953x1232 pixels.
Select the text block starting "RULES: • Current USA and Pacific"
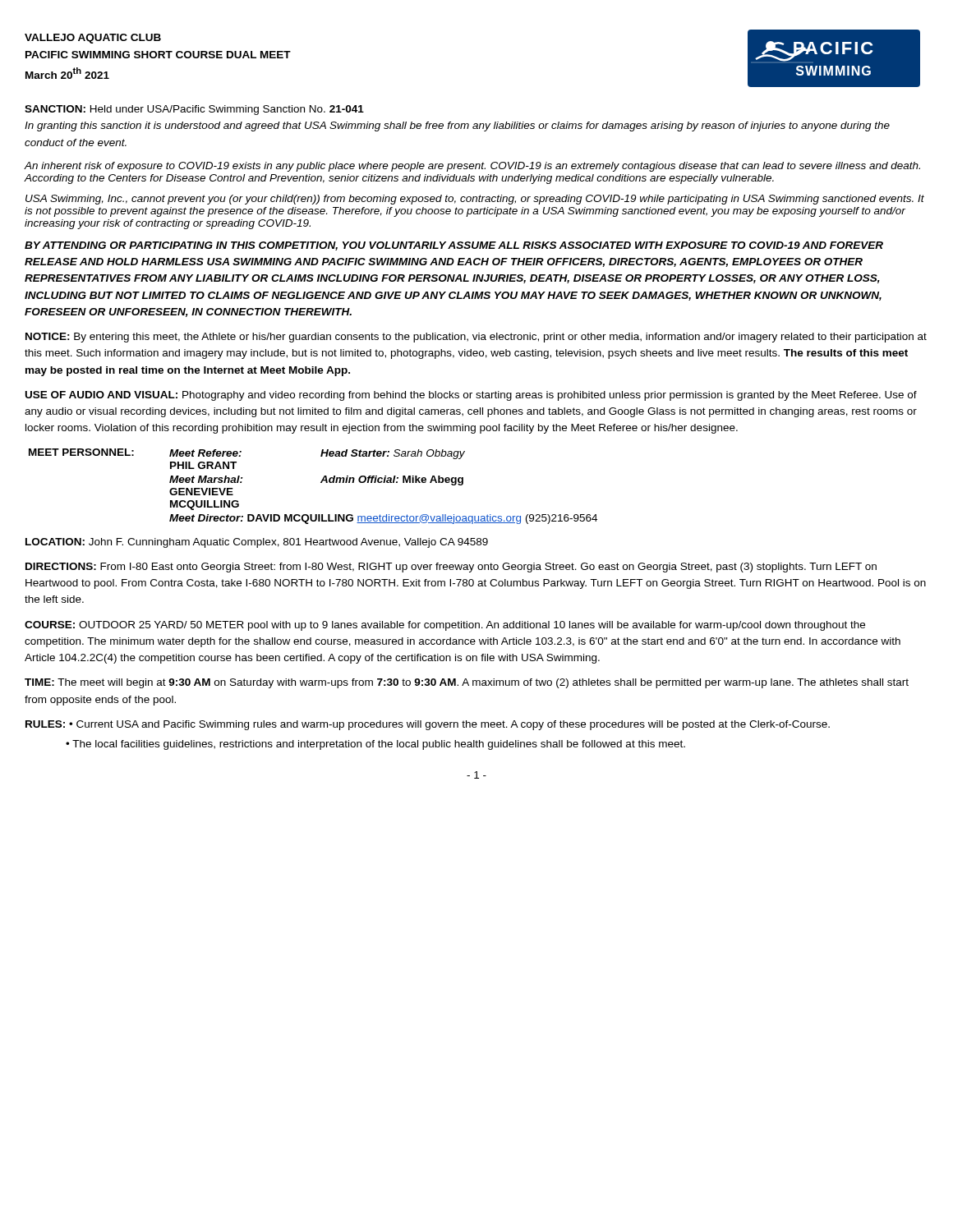point(428,724)
